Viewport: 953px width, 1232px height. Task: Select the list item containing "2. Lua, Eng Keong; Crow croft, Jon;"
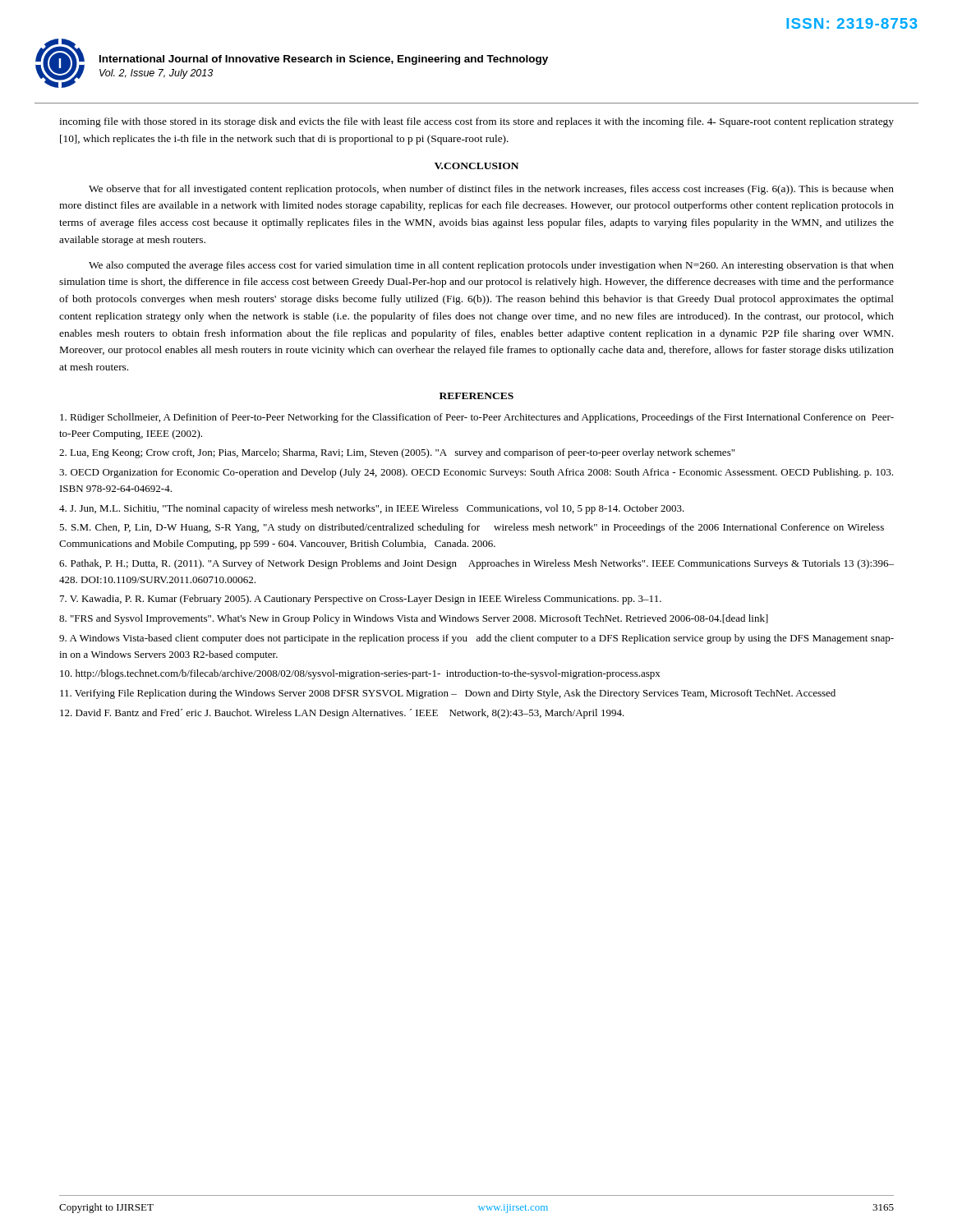[x=397, y=453]
